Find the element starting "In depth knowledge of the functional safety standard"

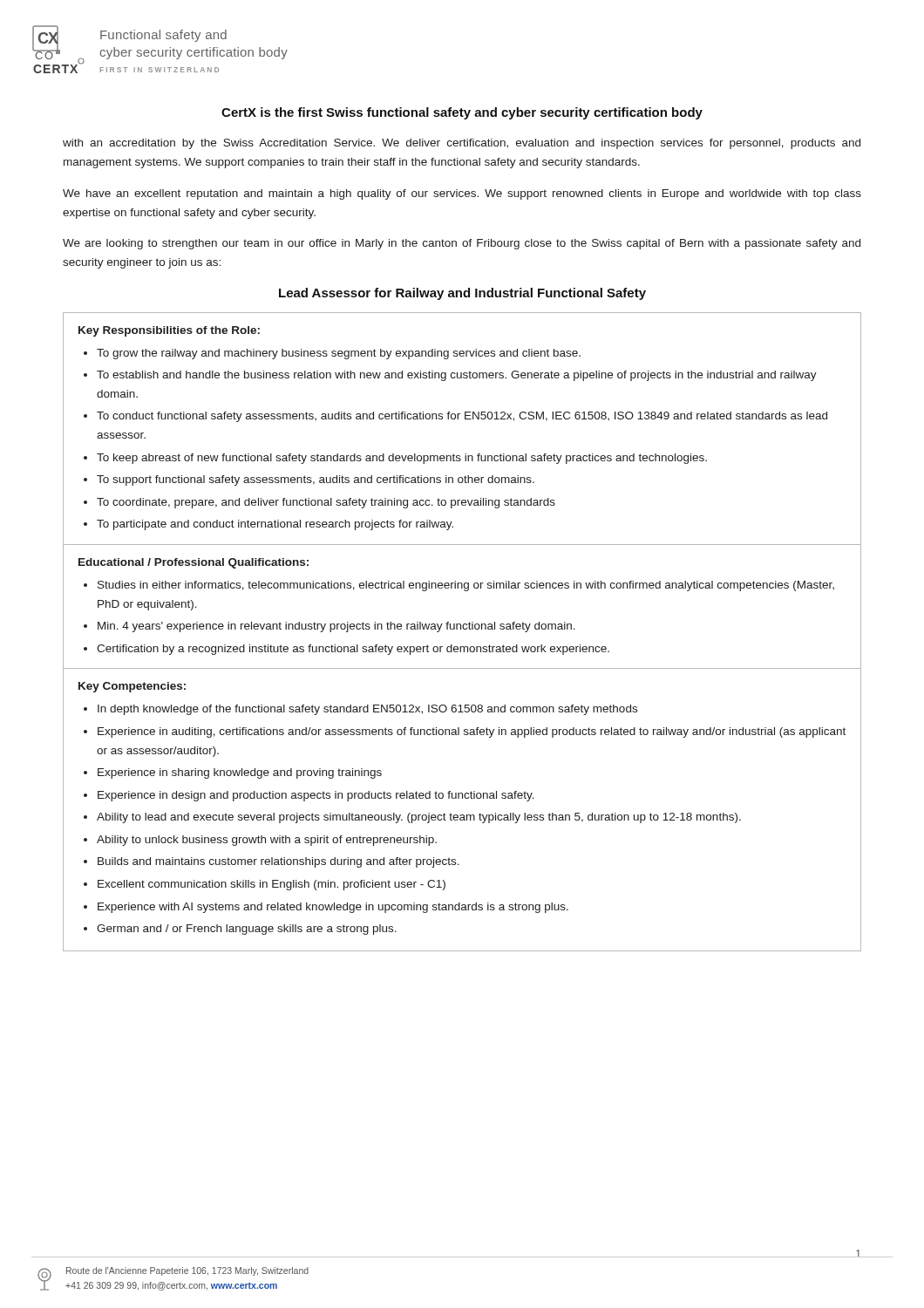coord(367,709)
